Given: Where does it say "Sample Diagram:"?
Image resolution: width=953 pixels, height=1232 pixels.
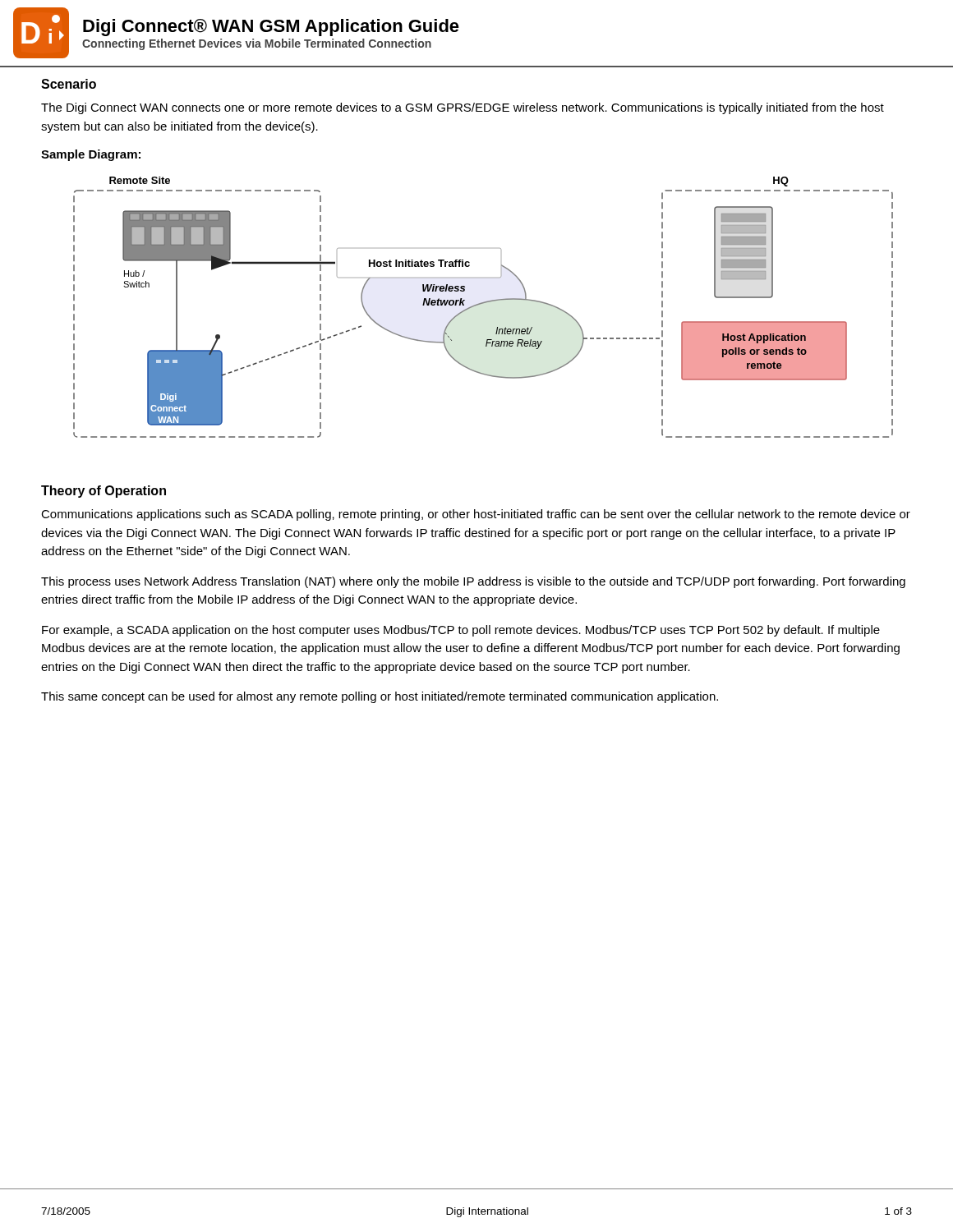Looking at the screenshot, I should pos(91,154).
